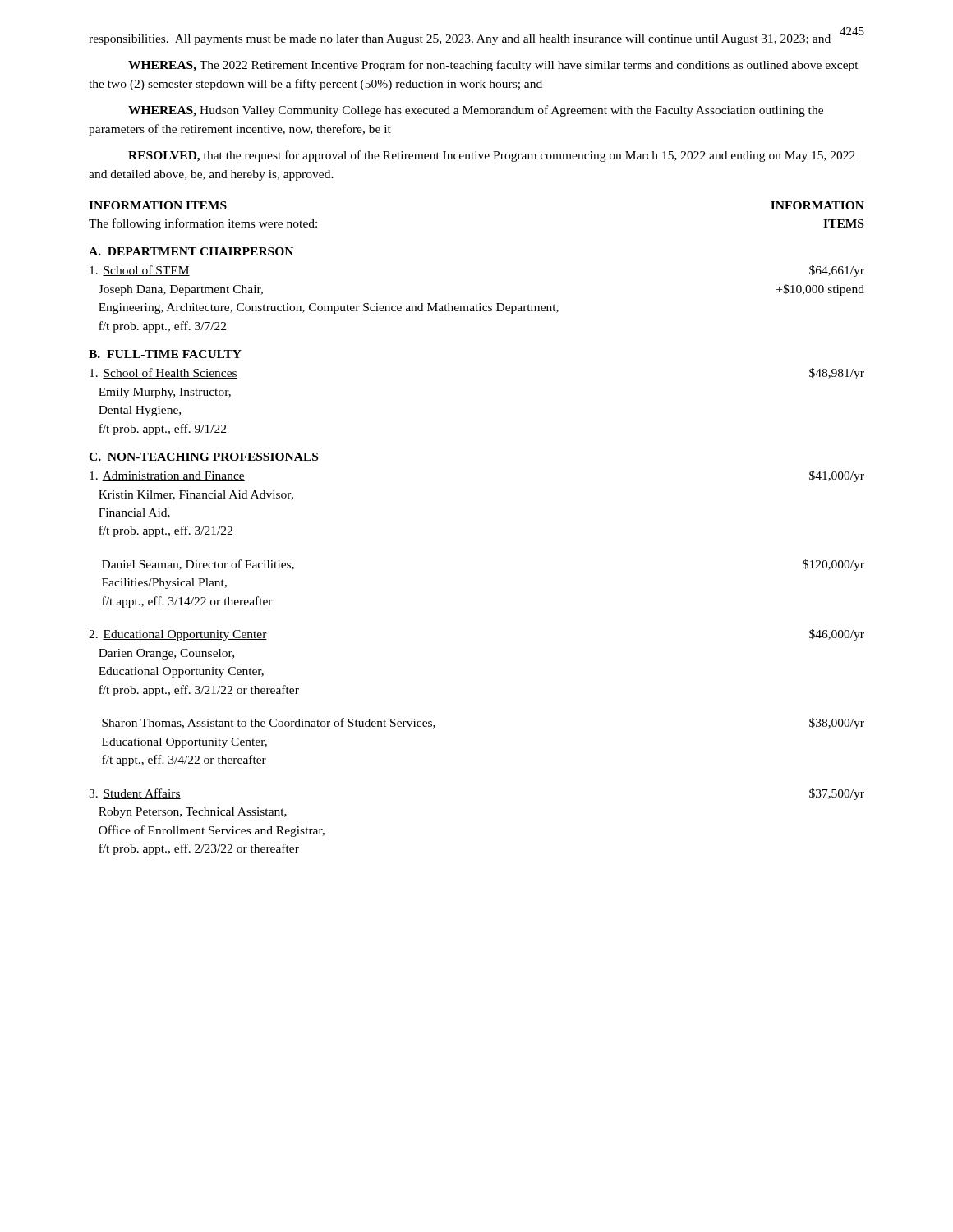Locate the element starting "C. NON-TEACHING PROFESSIONALS"
Image resolution: width=953 pixels, height=1232 pixels.
click(204, 456)
